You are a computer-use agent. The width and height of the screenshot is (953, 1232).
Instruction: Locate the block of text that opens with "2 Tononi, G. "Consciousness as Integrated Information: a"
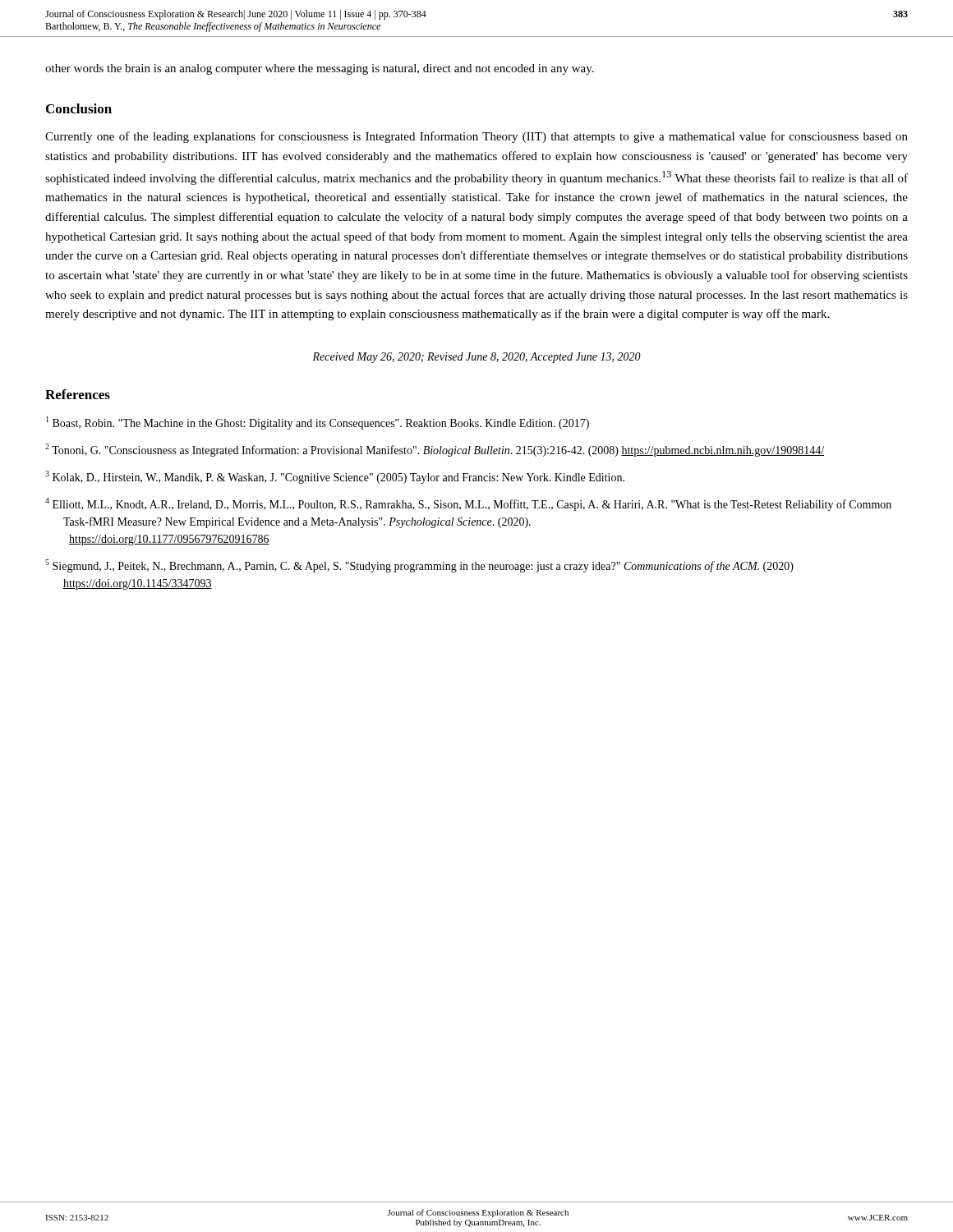435,450
